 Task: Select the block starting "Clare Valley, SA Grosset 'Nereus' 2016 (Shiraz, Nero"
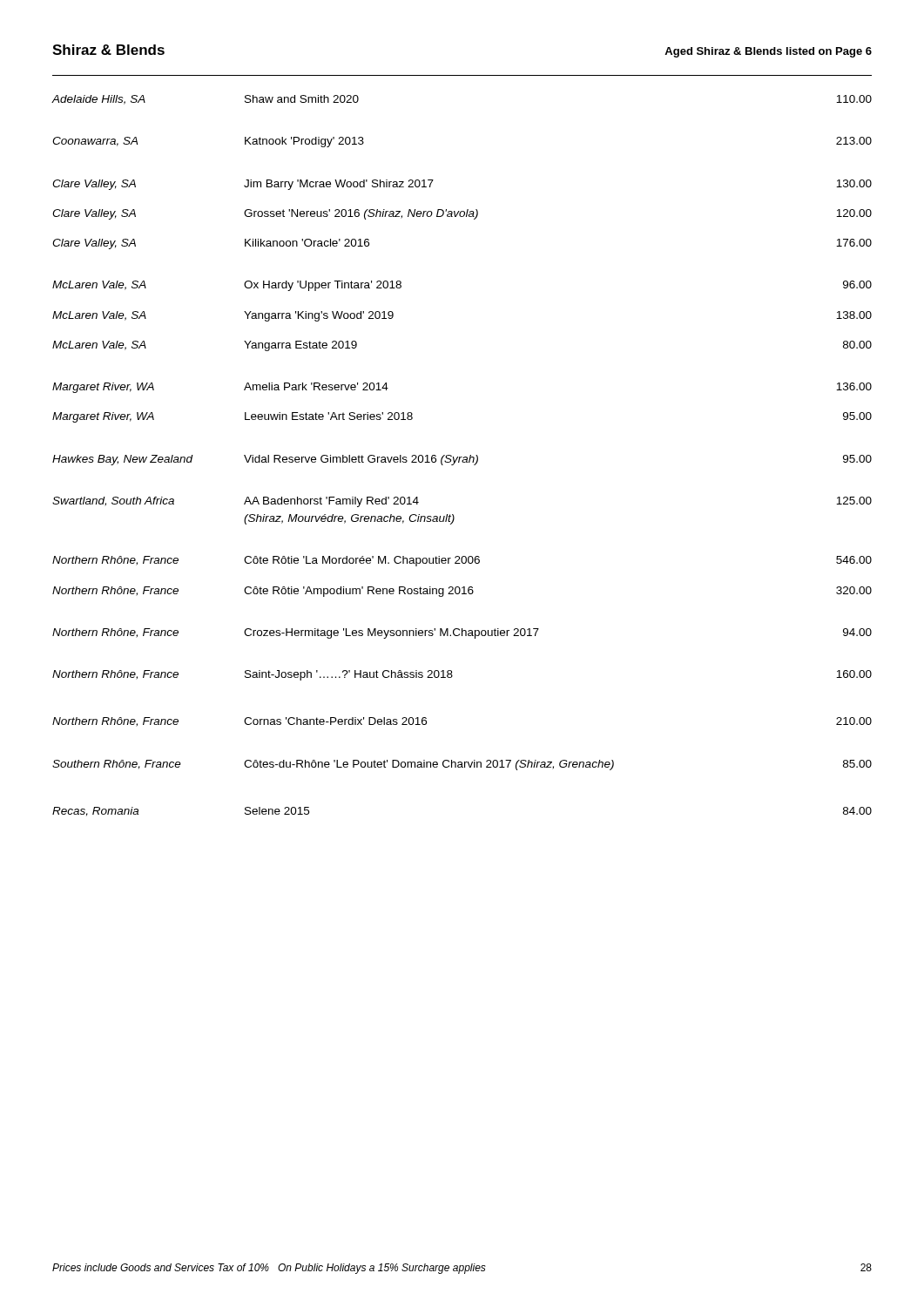tap(462, 213)
